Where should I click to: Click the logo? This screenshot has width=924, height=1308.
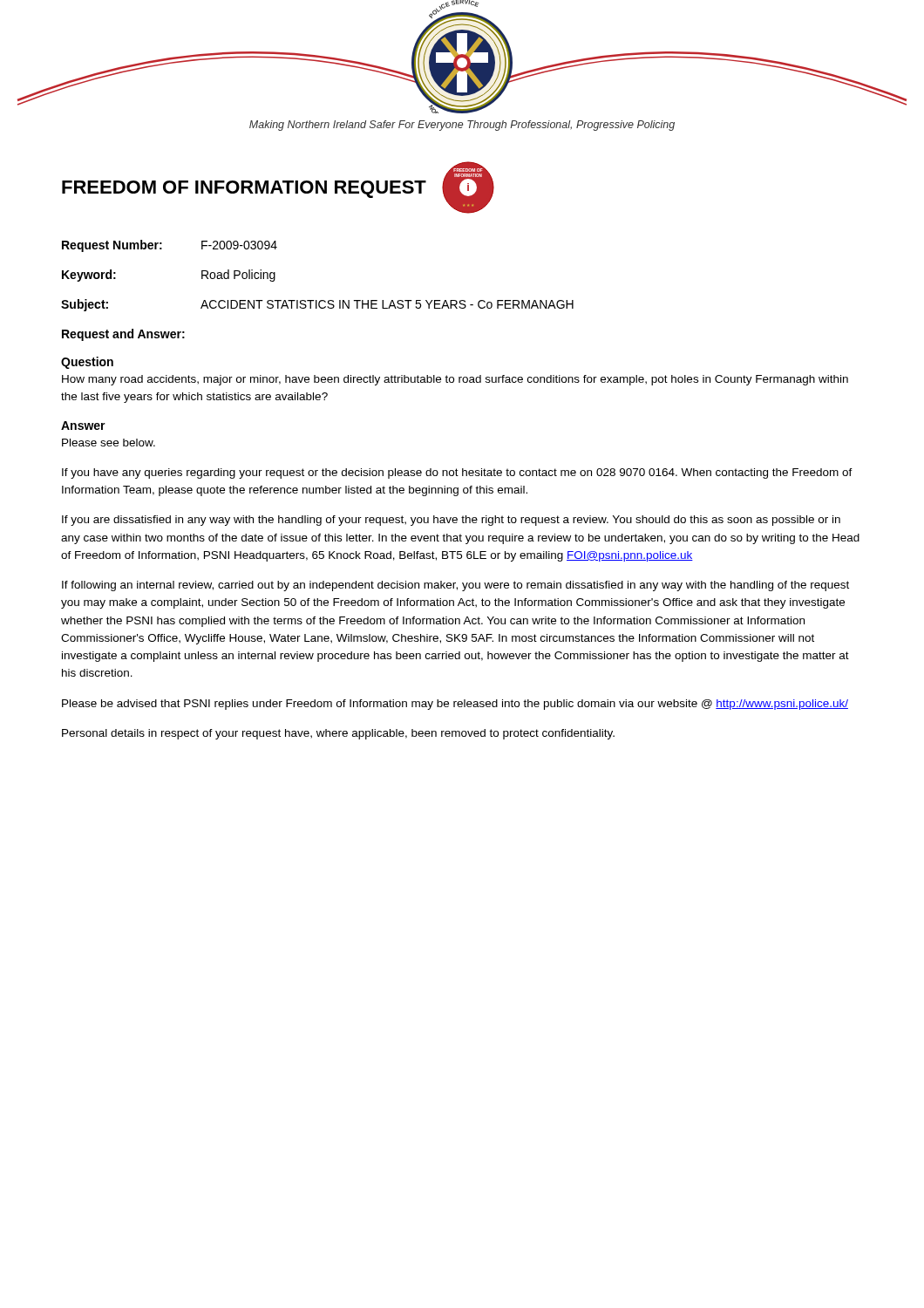(462, 74)
